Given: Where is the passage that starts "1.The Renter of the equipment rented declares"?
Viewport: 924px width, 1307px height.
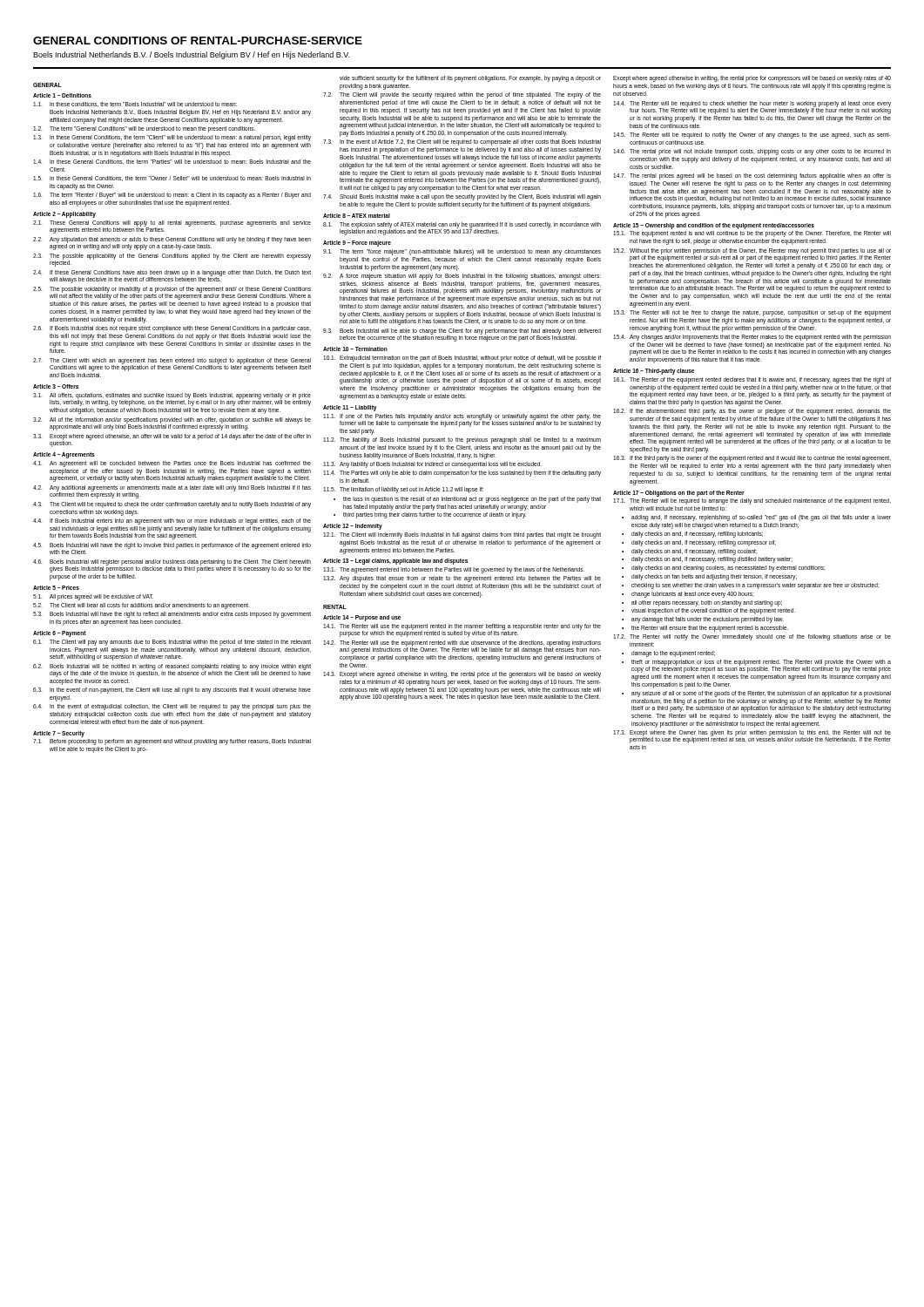Looking at the screenshot, I should pyautogui.click(x=752, y=431).
